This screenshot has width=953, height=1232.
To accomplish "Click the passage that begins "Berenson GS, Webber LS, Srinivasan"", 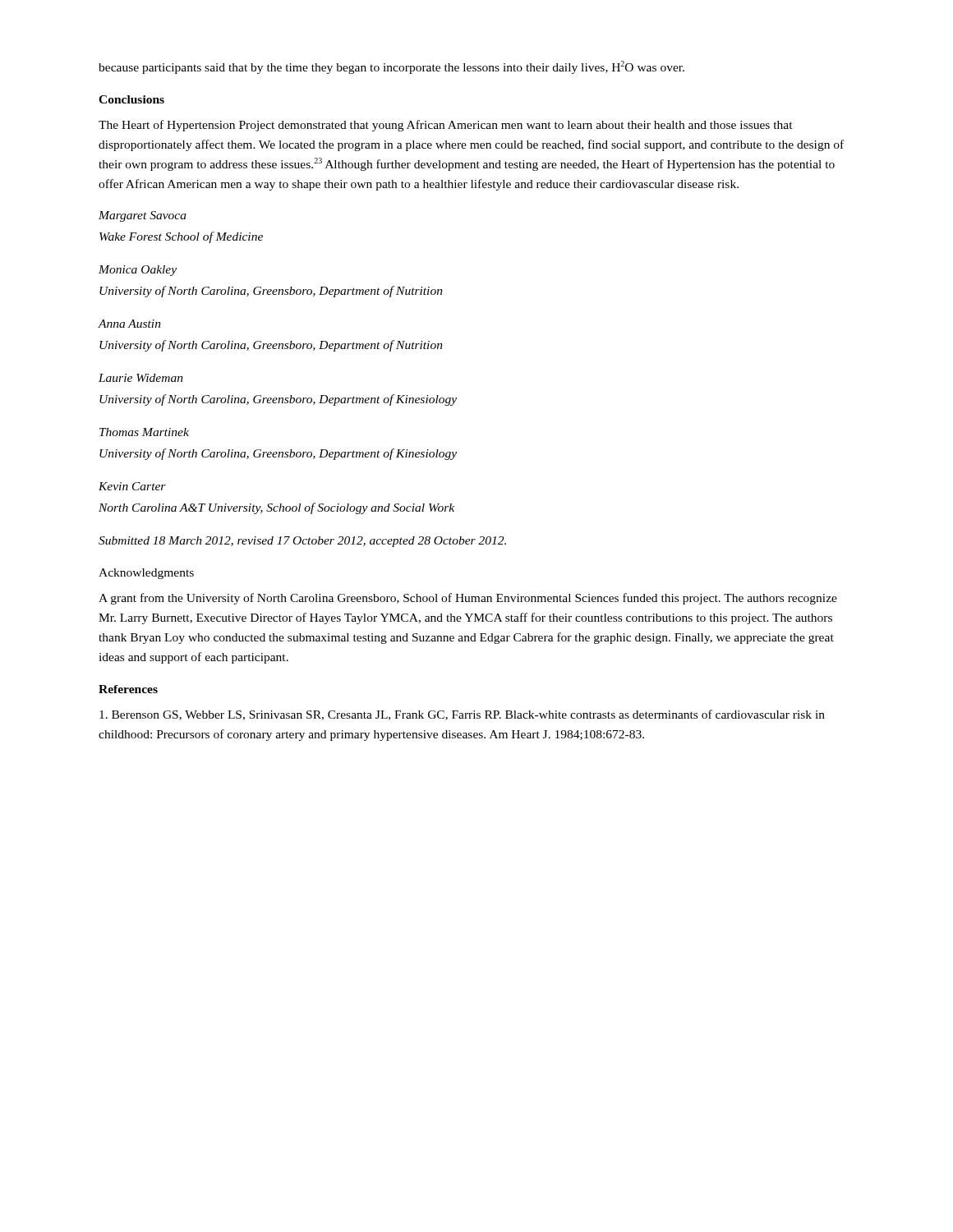I will point(462,724).
